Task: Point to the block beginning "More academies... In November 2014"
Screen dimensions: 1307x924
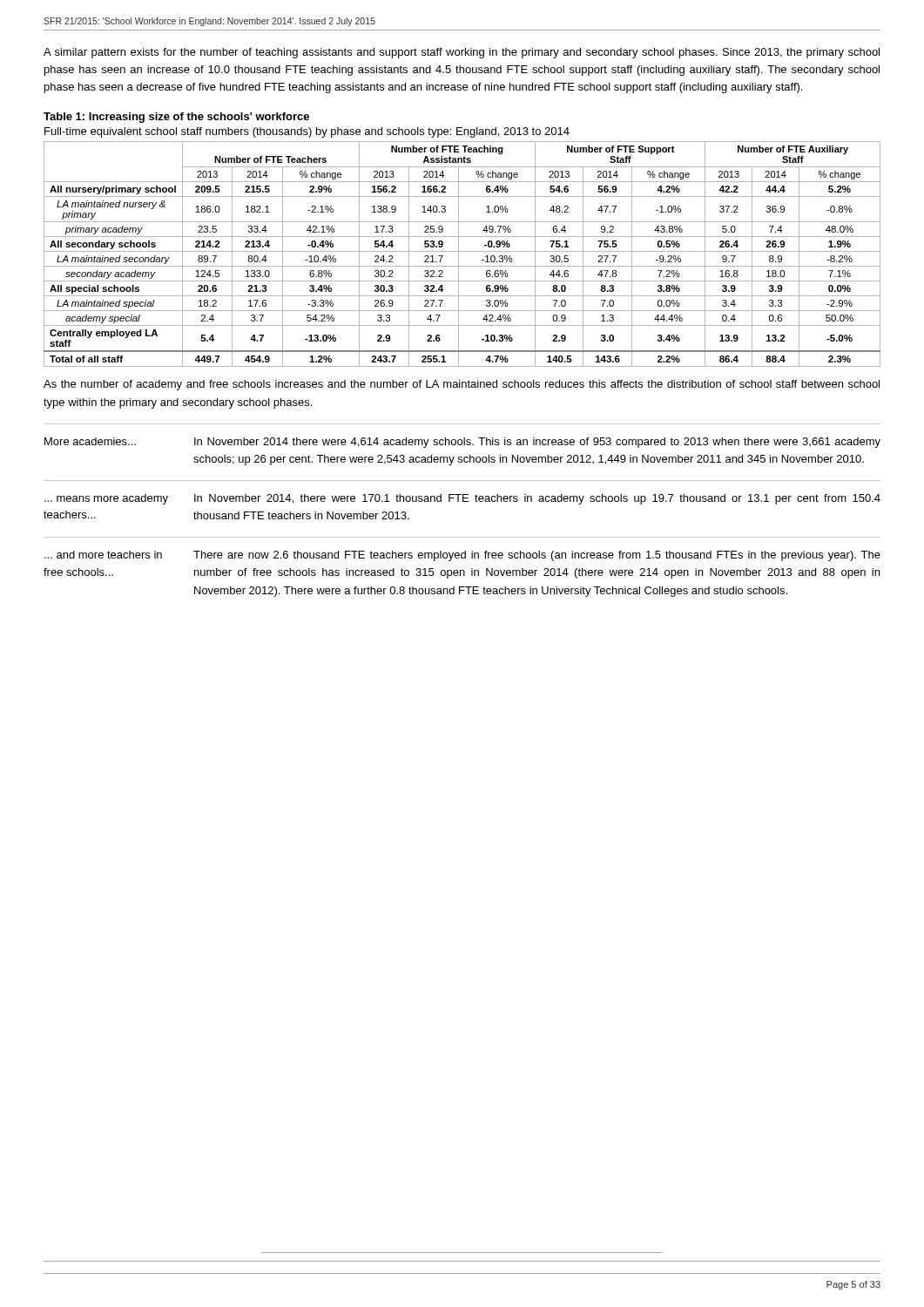Action: [462, 450]
